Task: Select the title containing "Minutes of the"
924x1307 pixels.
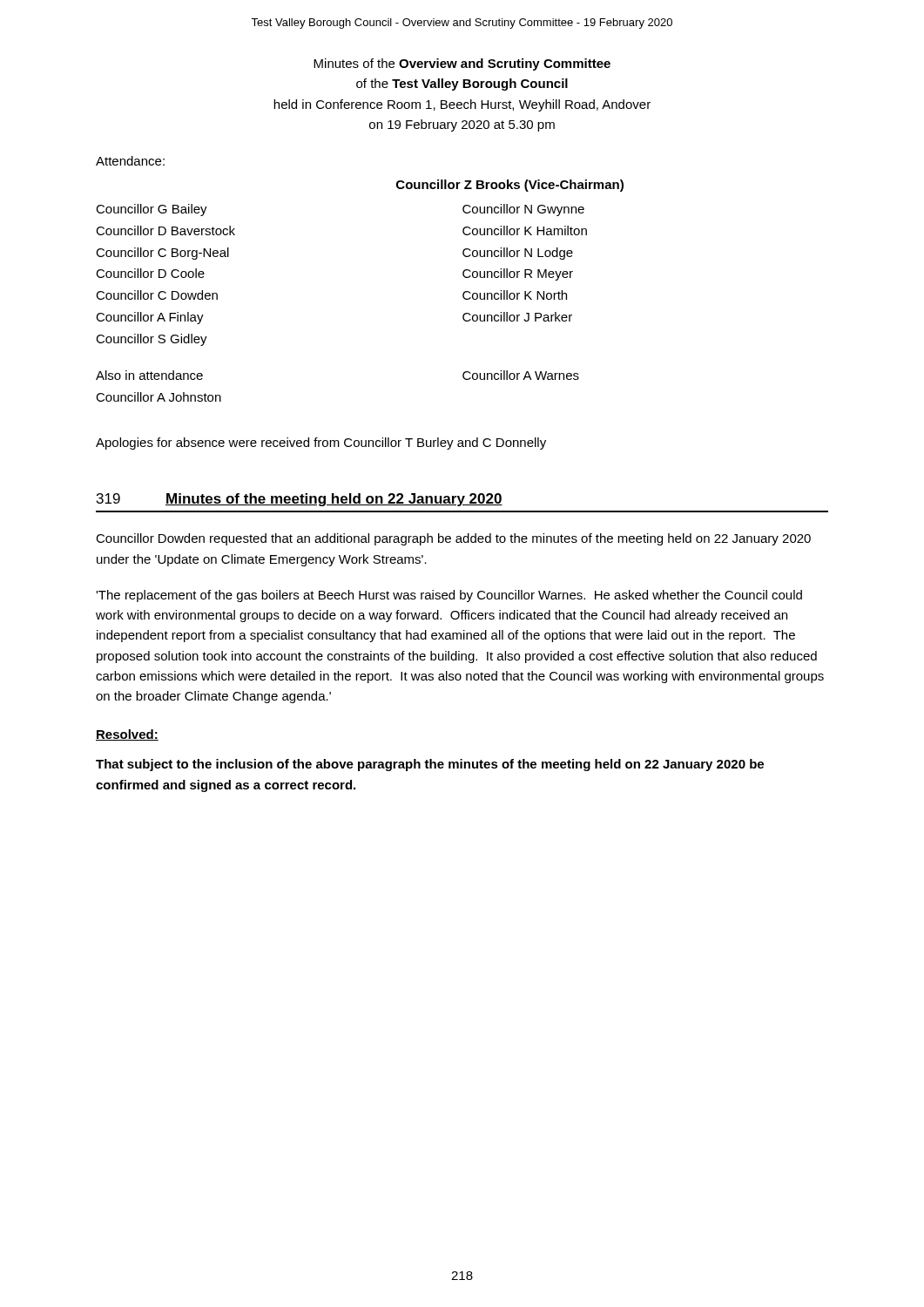Action: click(462, 94)
